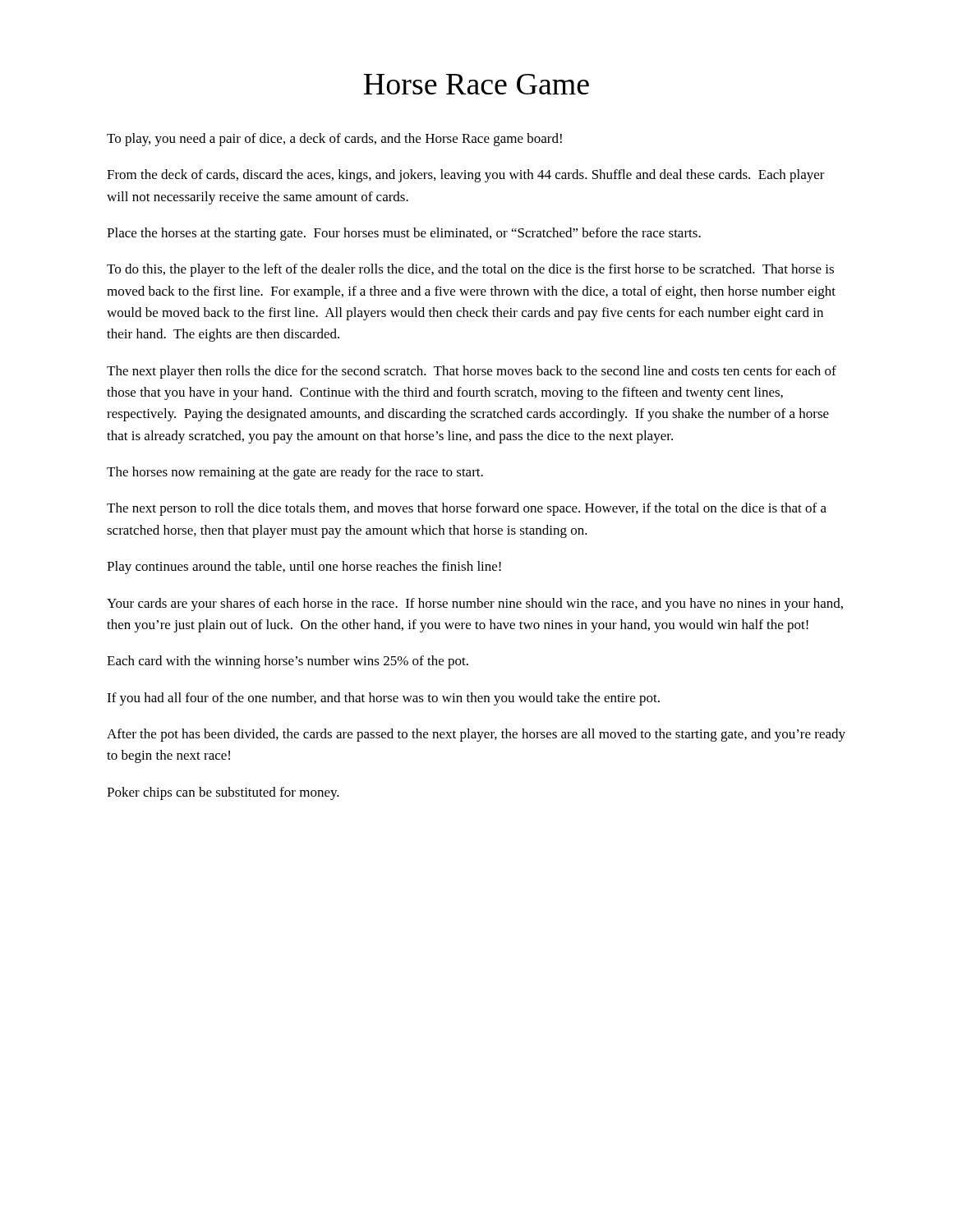This screenshot has height=1232, width=953.
Task: Find the title that reads "Horse Race Game"
Action: tap(476, 84)
